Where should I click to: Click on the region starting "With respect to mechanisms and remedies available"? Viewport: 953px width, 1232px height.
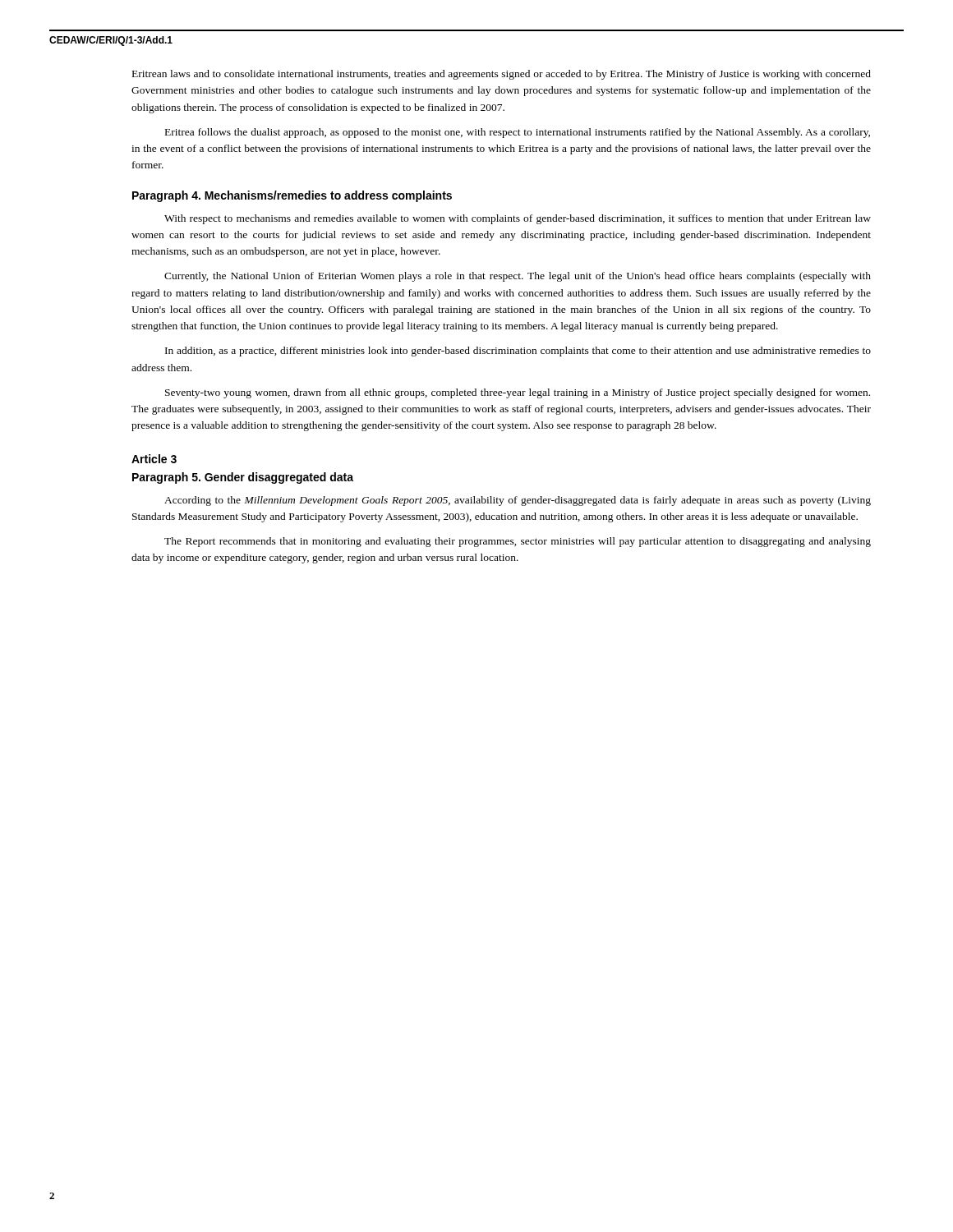[x=501, y=235]
